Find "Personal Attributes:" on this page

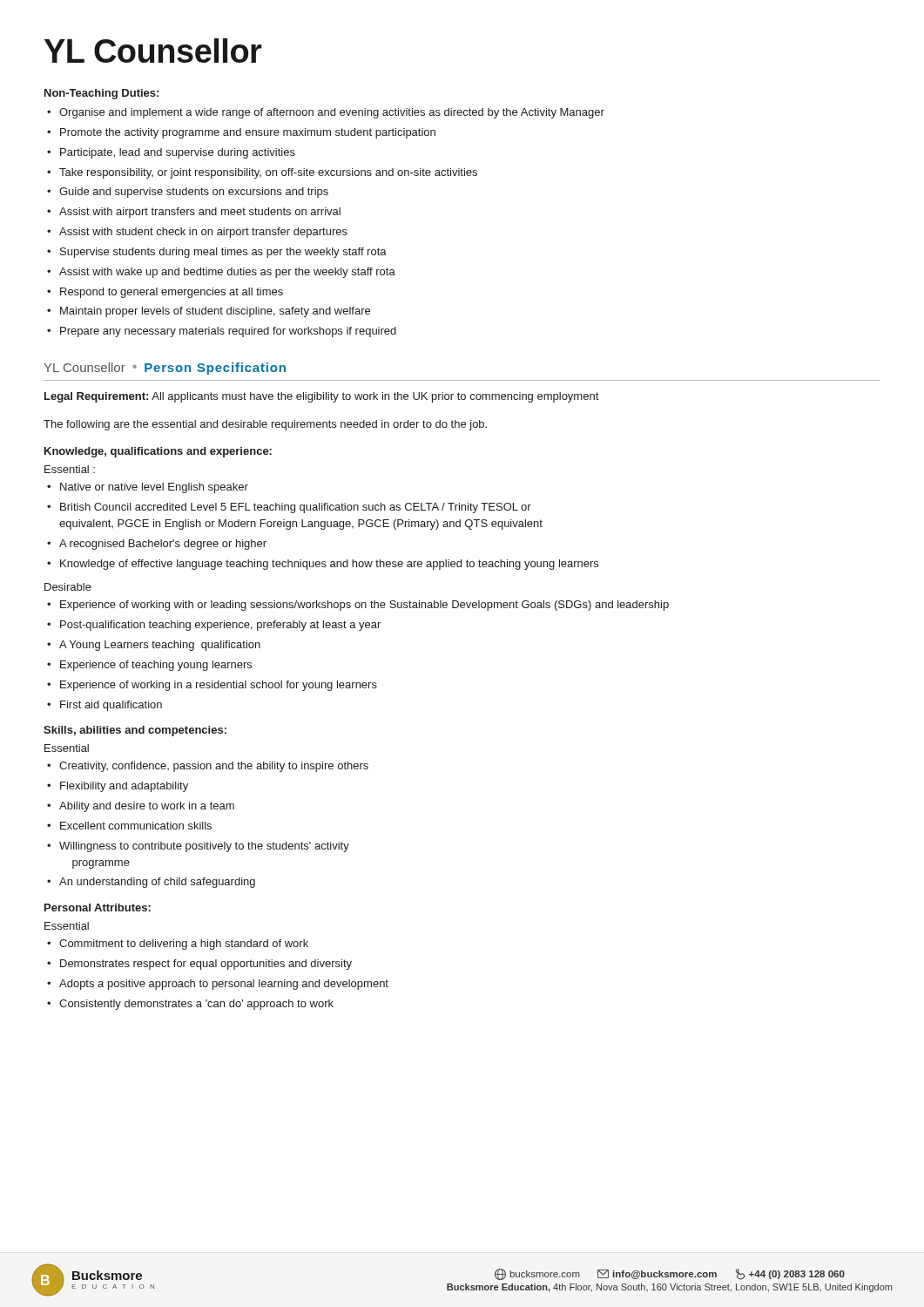coord(97,908)
